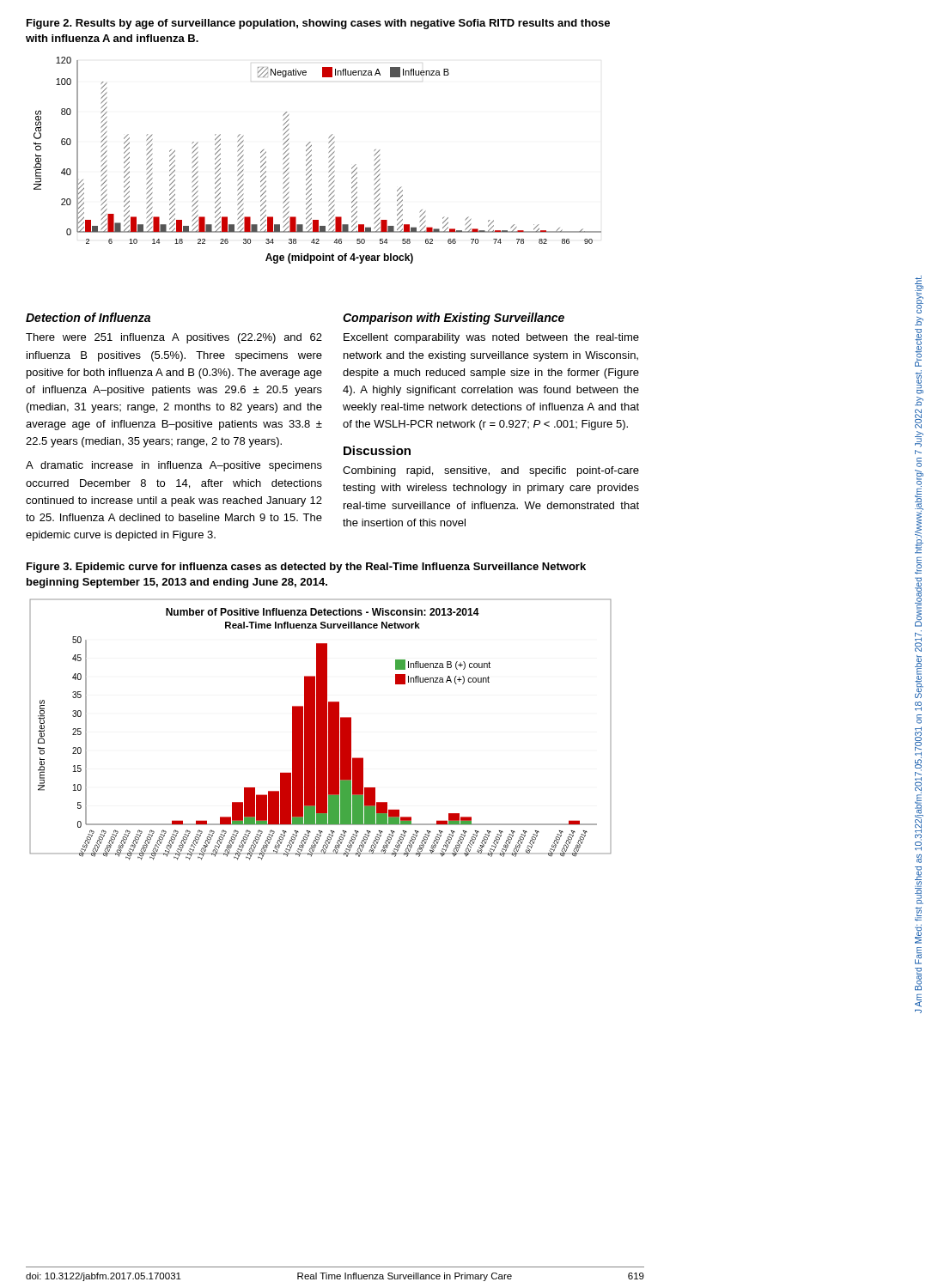
Task: Select the passage starting "Detection of Influenza"
Action: click(x=88, y=318)
